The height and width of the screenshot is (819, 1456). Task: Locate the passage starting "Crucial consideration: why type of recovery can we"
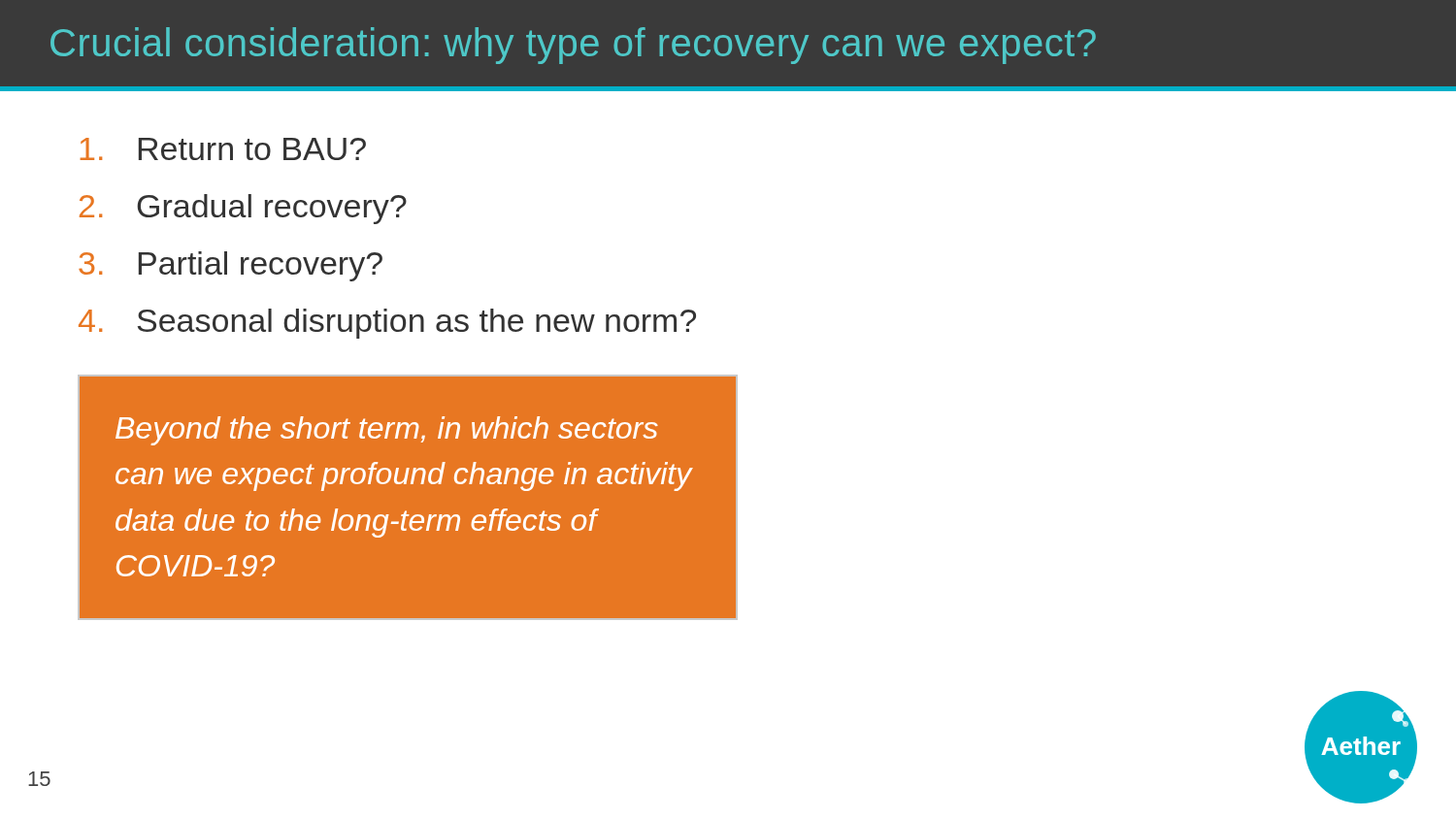[x=728, y=43]
